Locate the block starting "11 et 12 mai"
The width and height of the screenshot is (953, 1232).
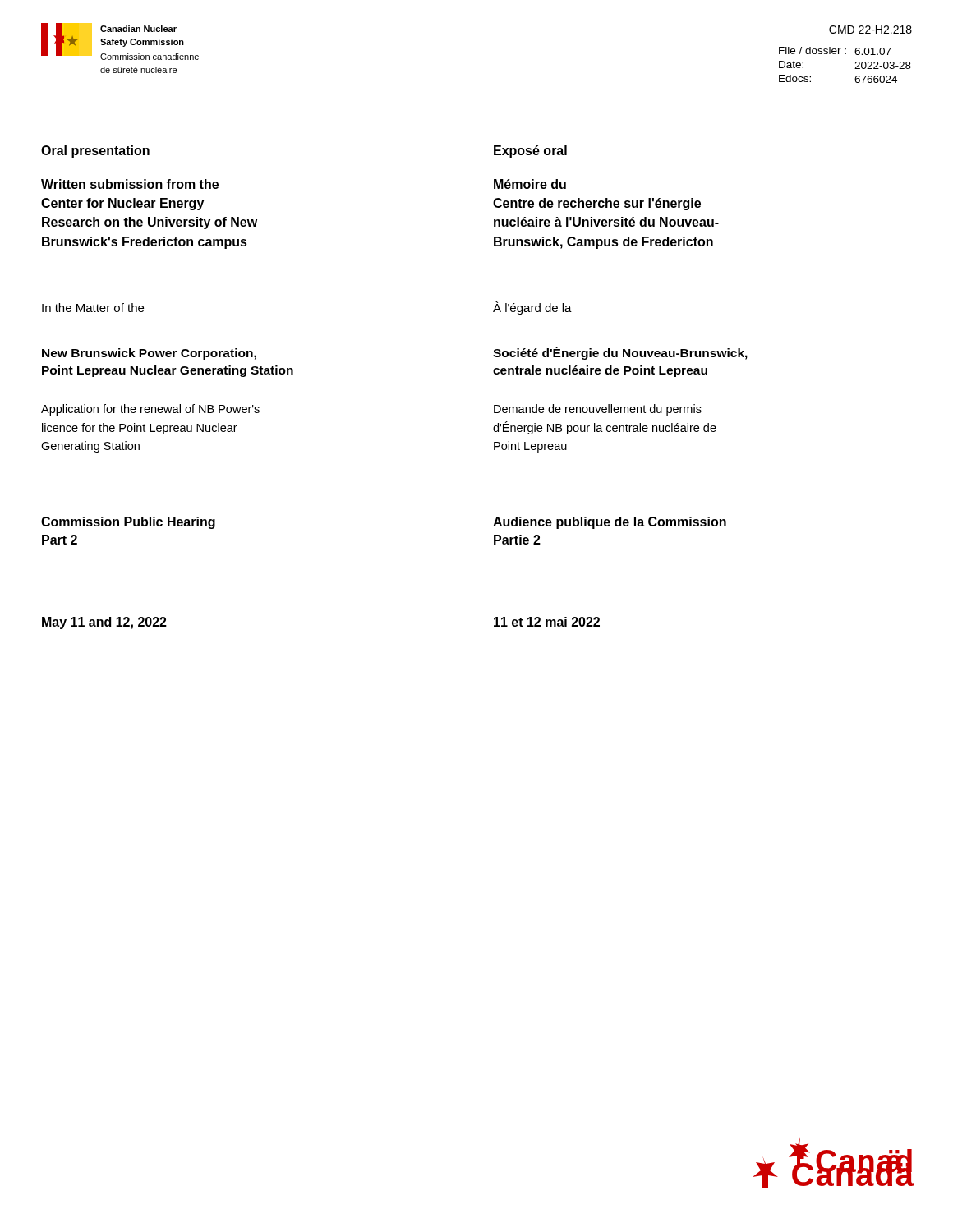coord(547,622)
